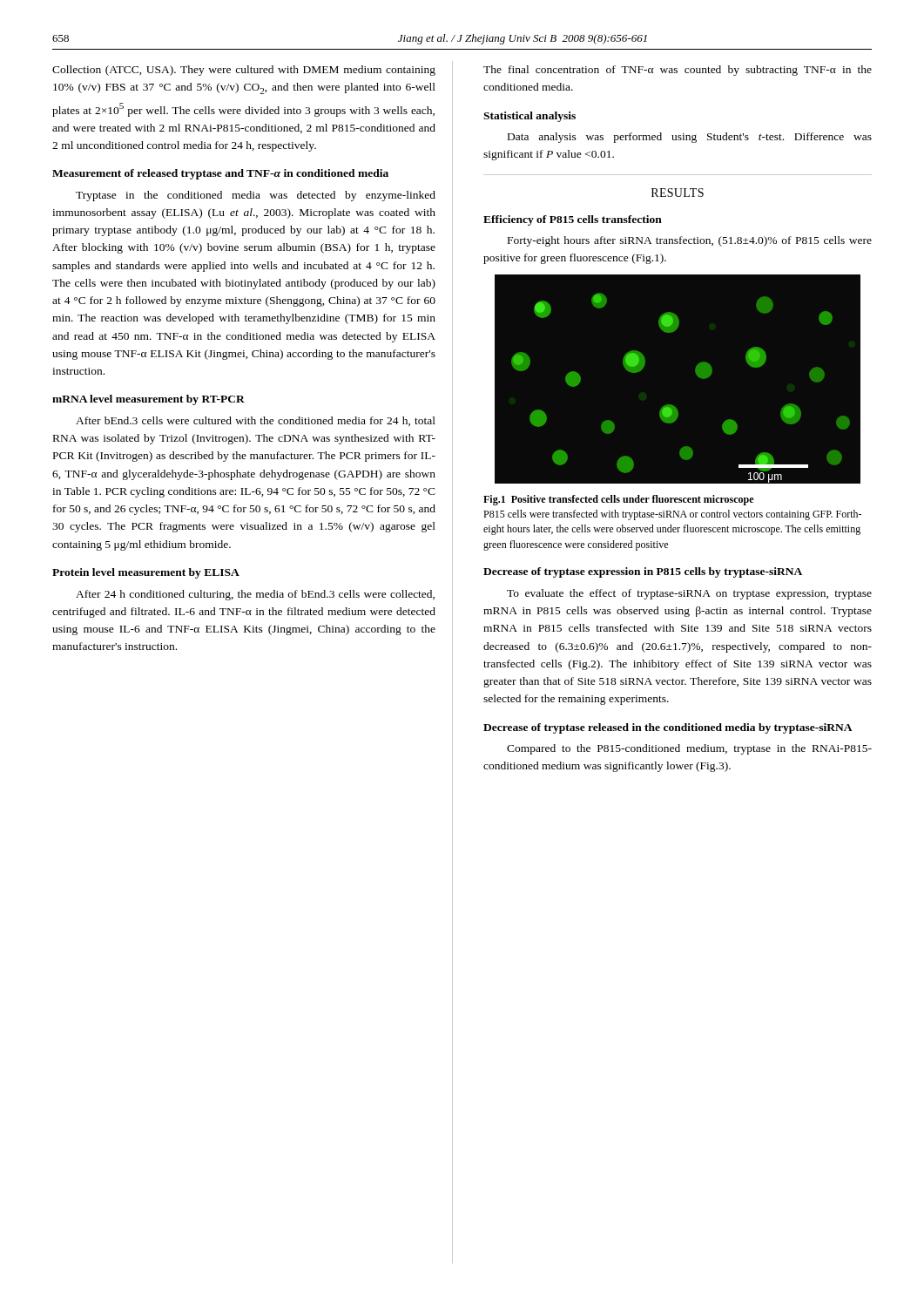Find the element starting "Fig.1 Positive transfected cells under"

[x=673, y=522]
